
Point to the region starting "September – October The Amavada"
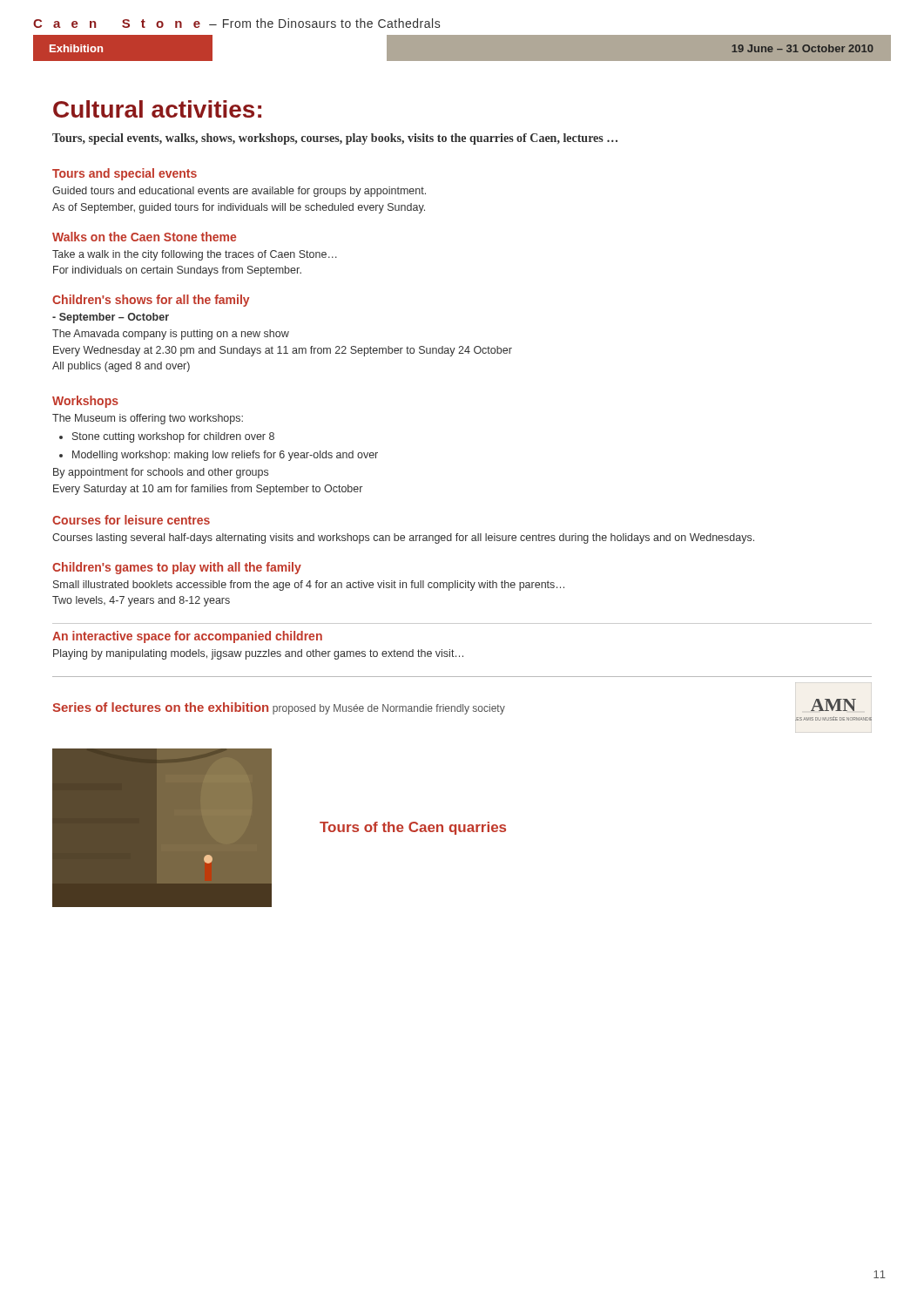click(462, 342)
